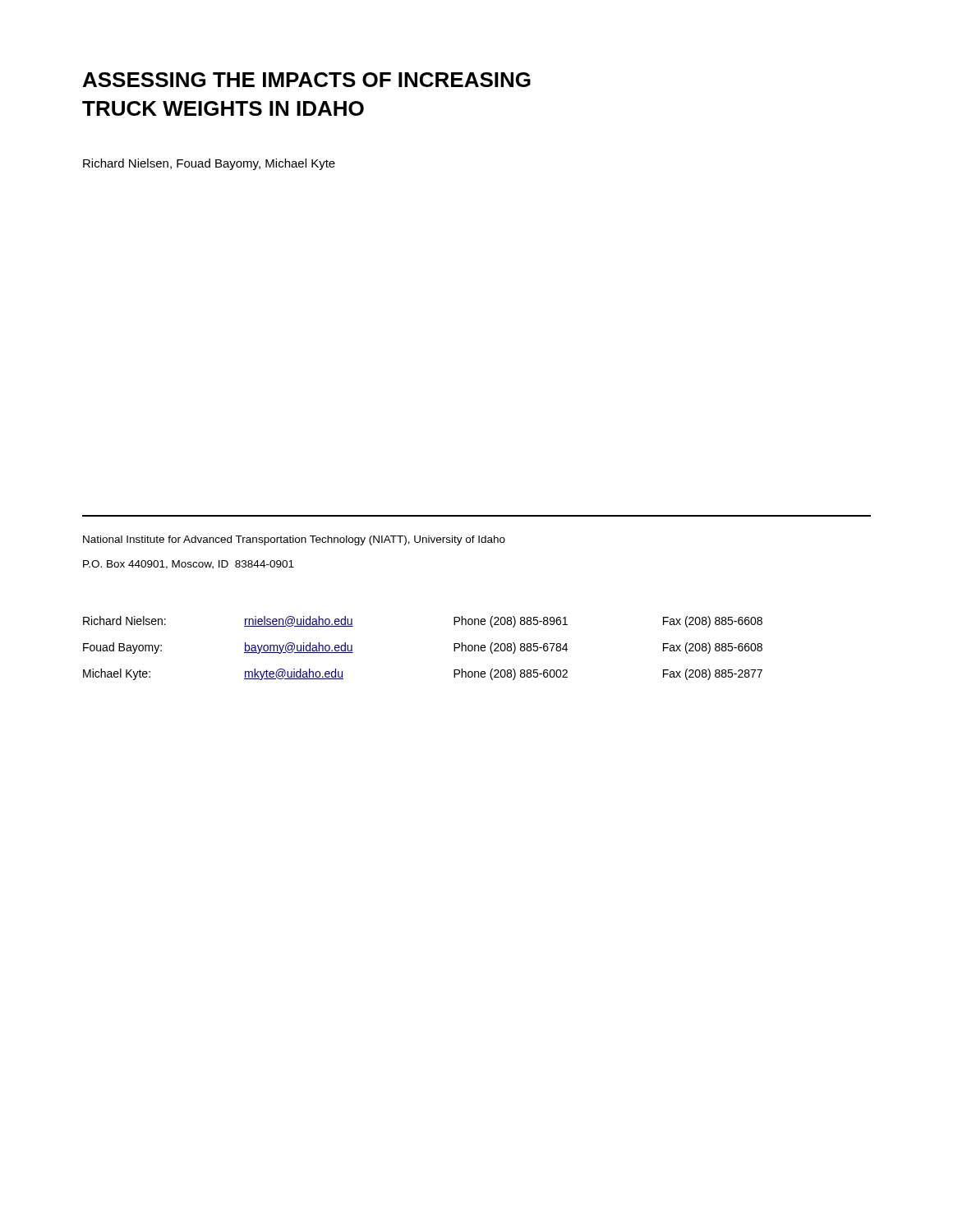
Task: Point to "P.O. Box 440901, Moscow, ID 83844-0901"
Action: pos(188,564)
